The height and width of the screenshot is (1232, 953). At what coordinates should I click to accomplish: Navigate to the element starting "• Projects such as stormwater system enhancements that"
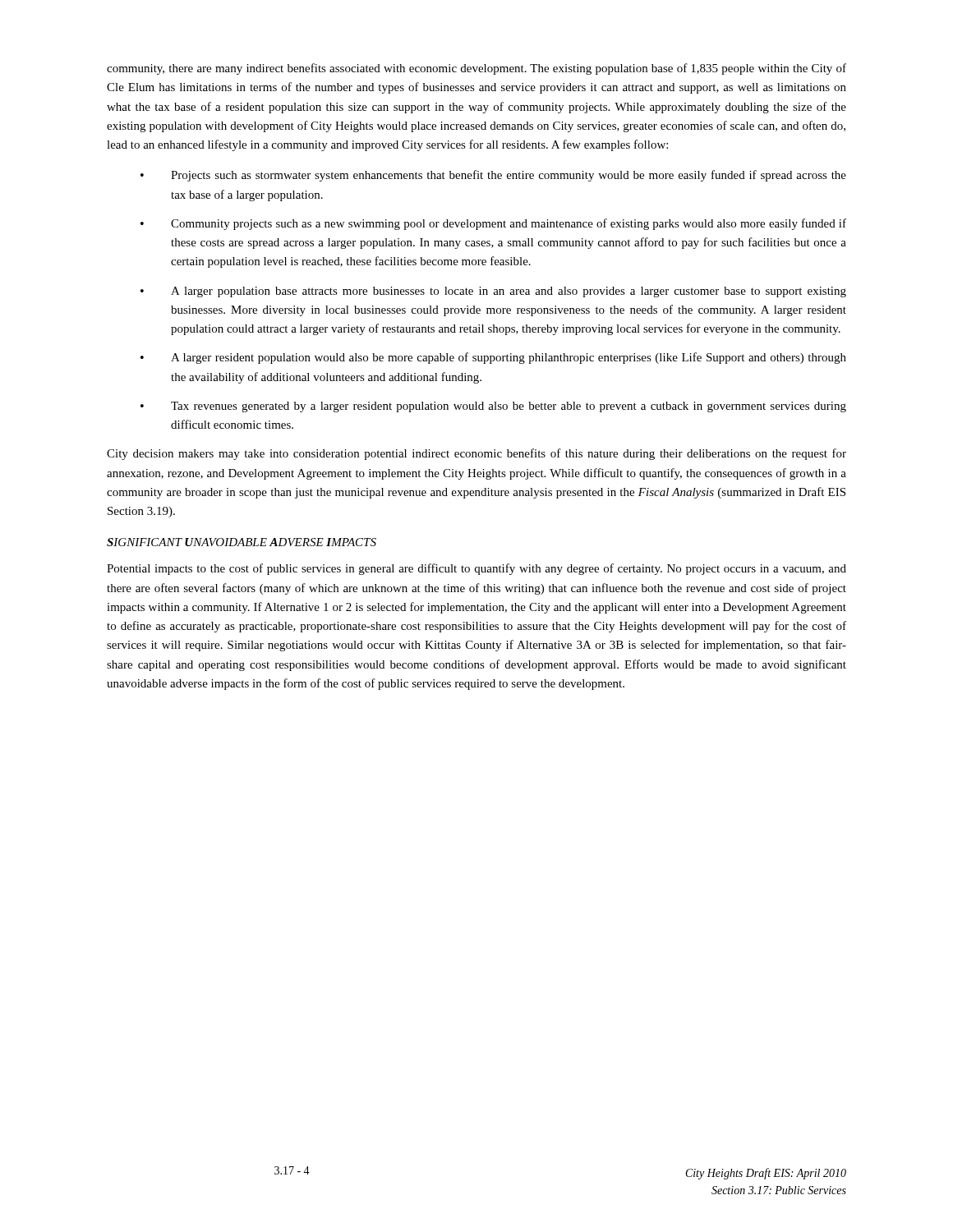(493, 185)
